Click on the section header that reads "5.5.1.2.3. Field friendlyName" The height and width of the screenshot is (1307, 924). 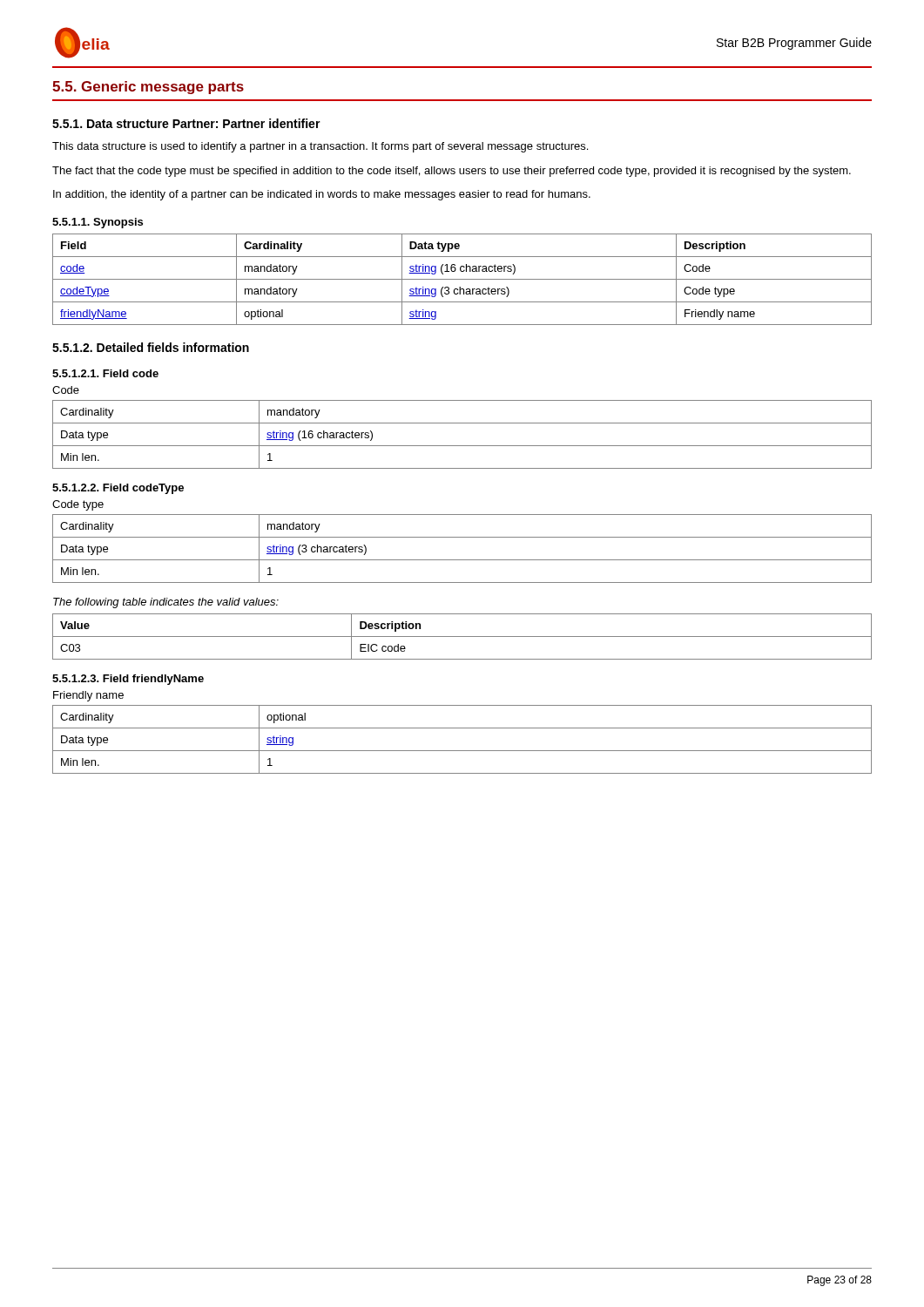(x=128, y=678)
